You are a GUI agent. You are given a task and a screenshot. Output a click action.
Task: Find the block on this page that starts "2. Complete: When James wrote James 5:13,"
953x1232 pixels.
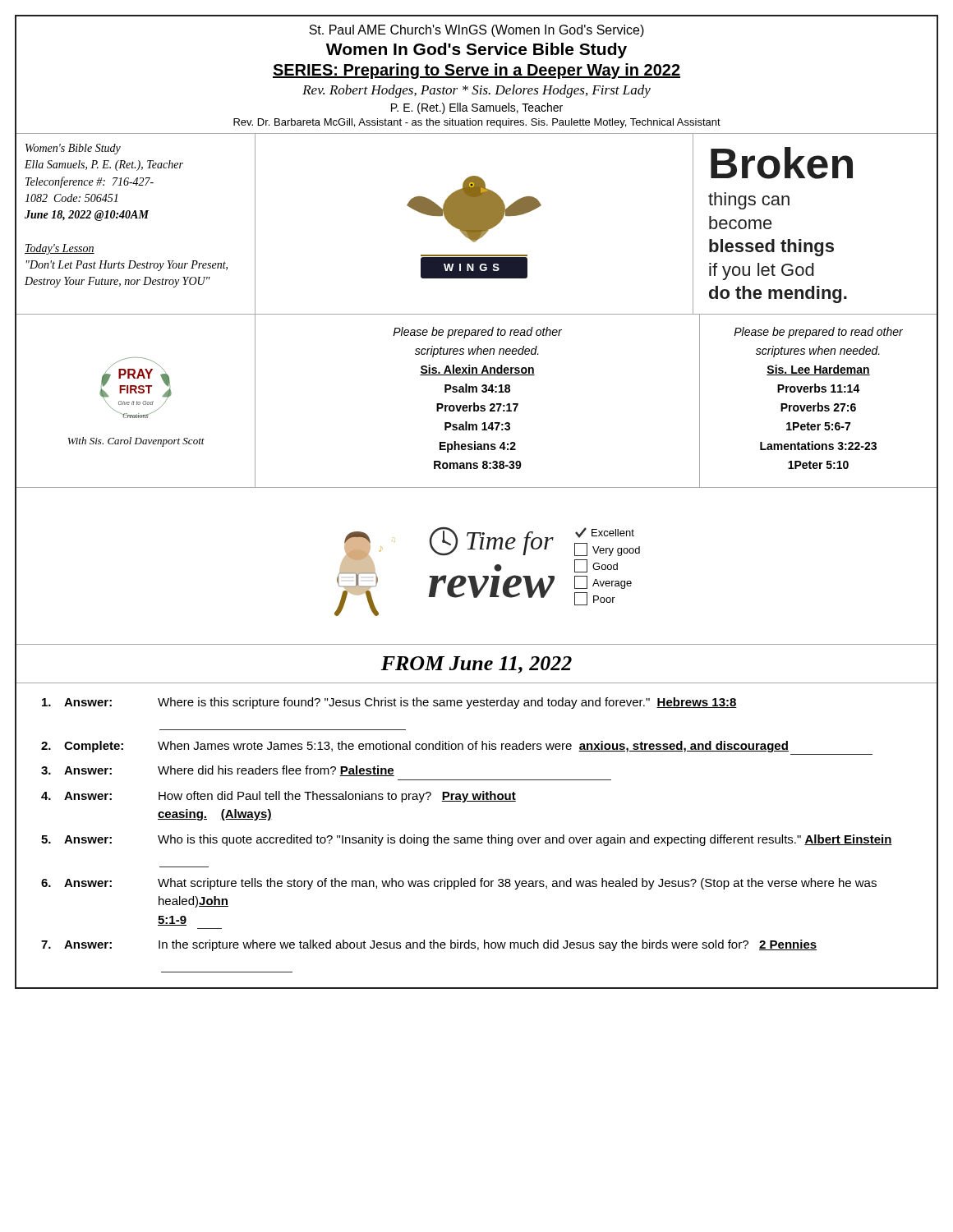point(476,746)
